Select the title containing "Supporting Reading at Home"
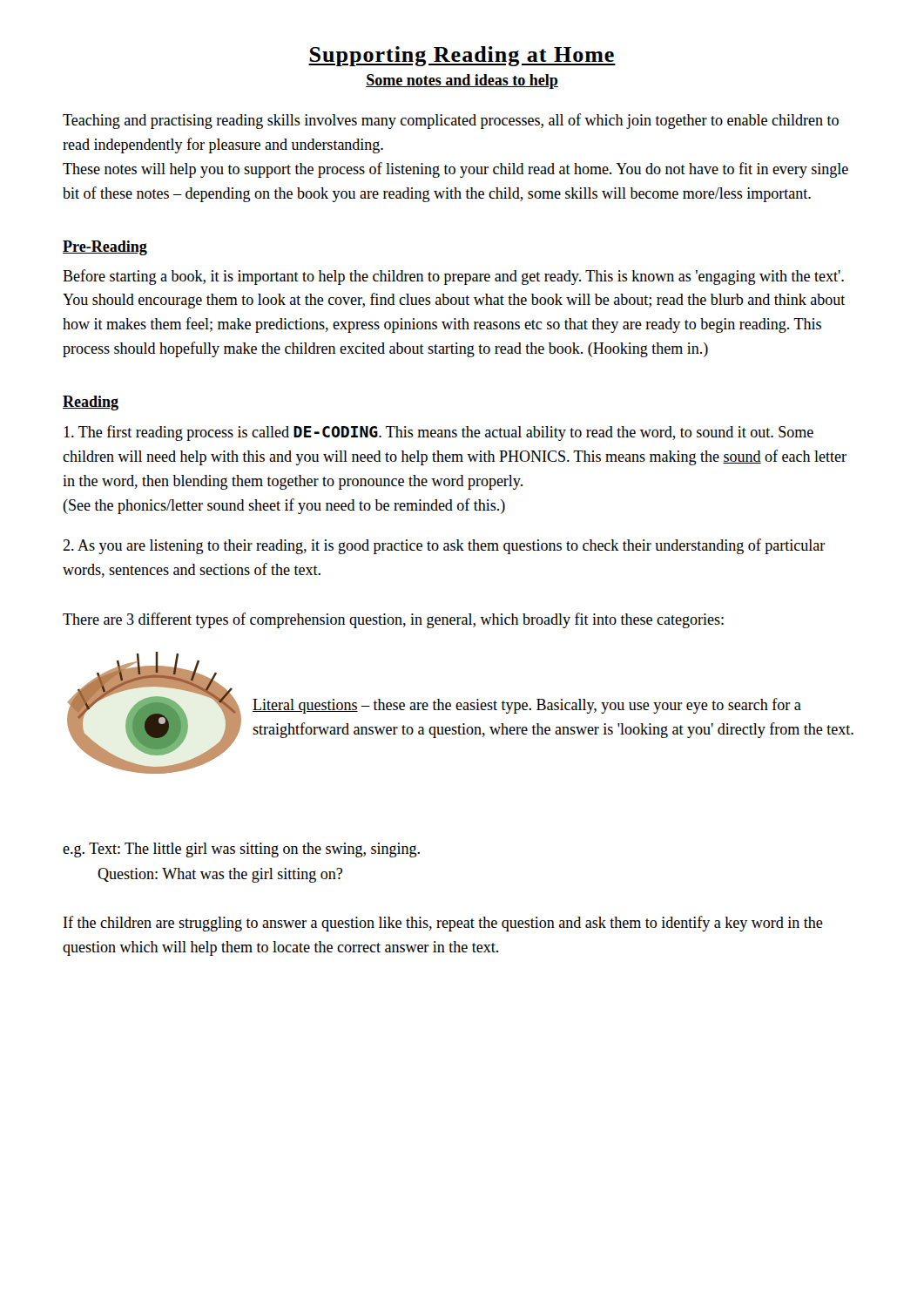This screenshot has width=924, height=1307. (462, 66)
